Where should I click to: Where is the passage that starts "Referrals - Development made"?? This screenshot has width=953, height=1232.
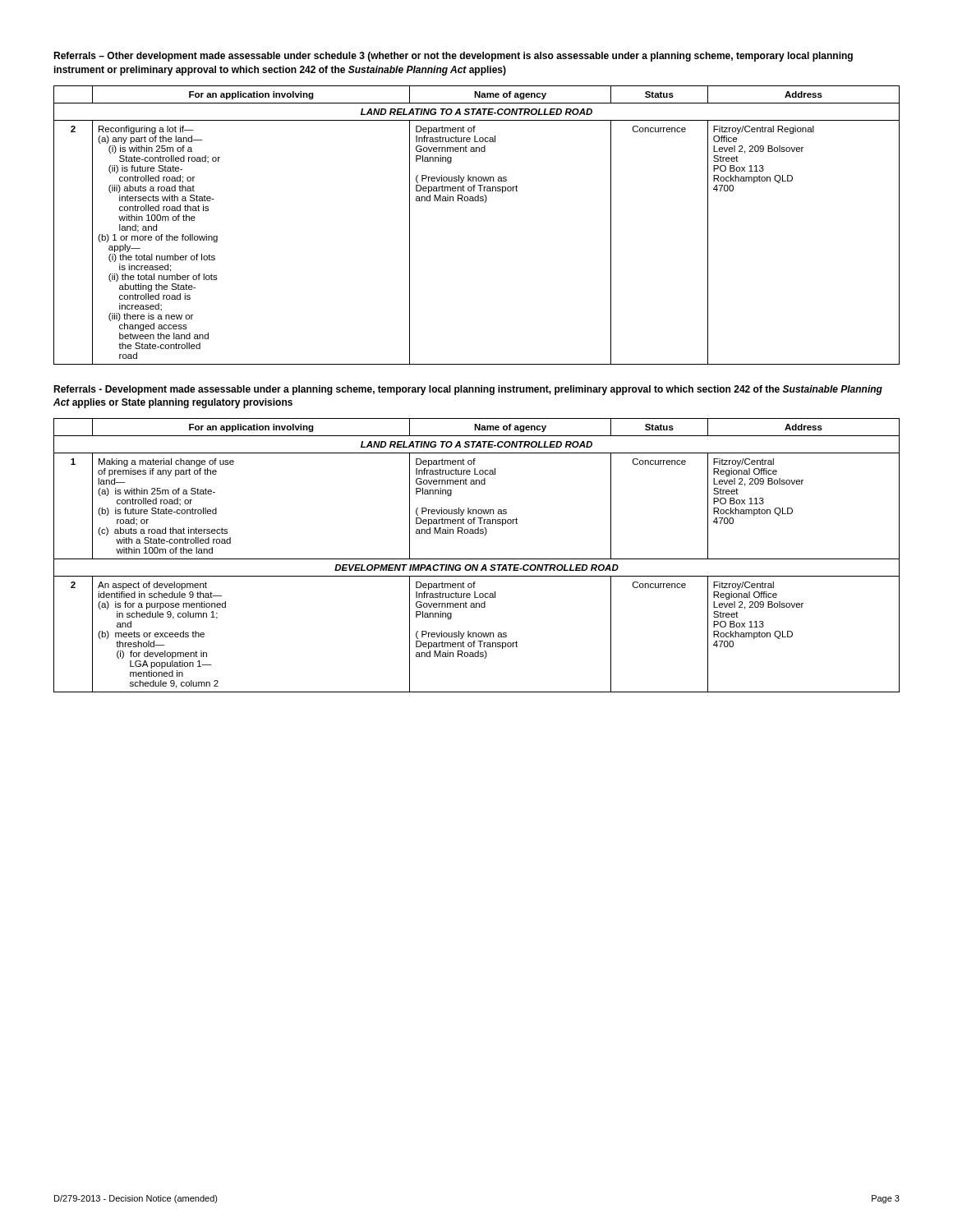point(468,396)
